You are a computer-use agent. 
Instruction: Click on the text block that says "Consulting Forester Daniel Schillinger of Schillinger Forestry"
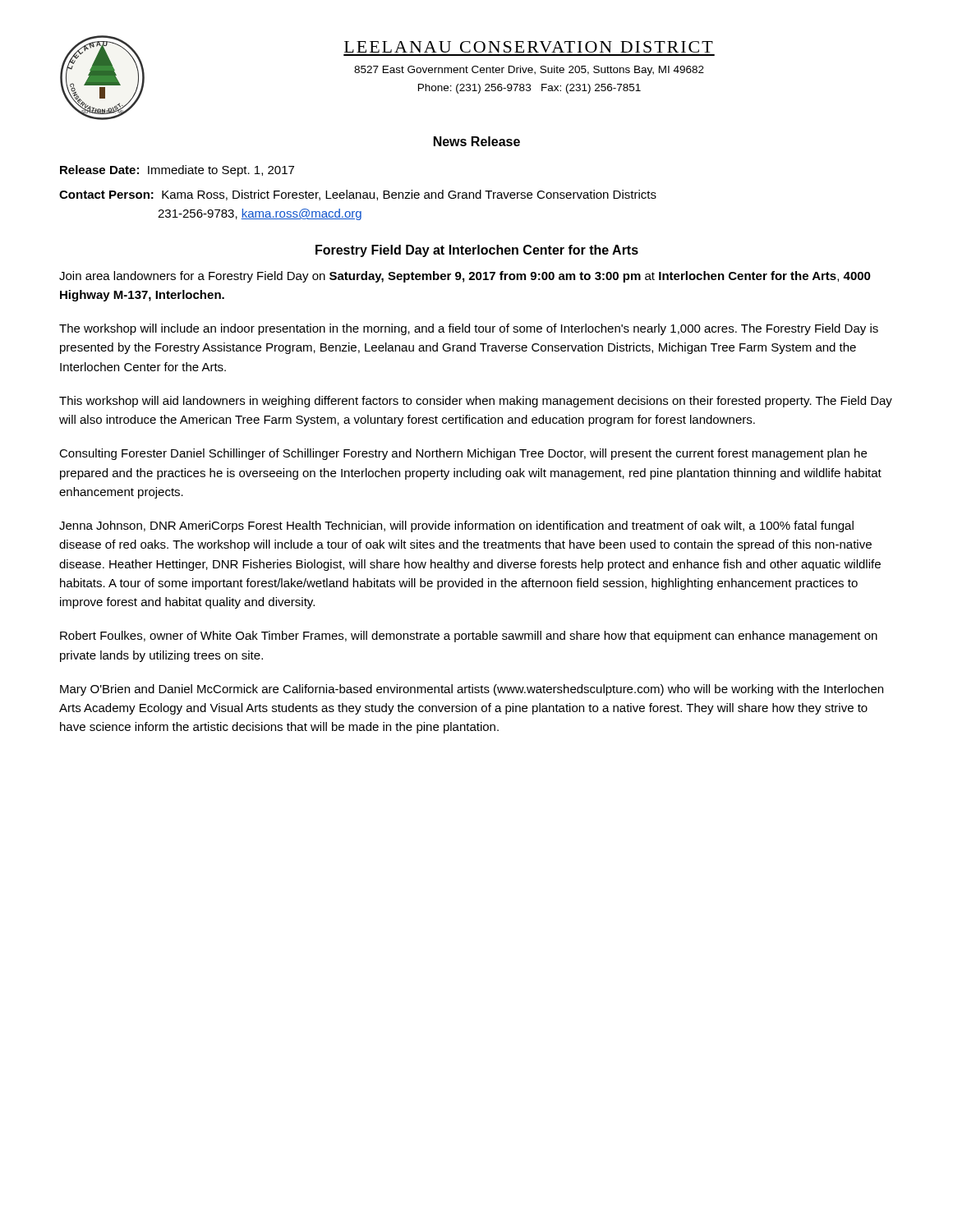pos(470,472)
